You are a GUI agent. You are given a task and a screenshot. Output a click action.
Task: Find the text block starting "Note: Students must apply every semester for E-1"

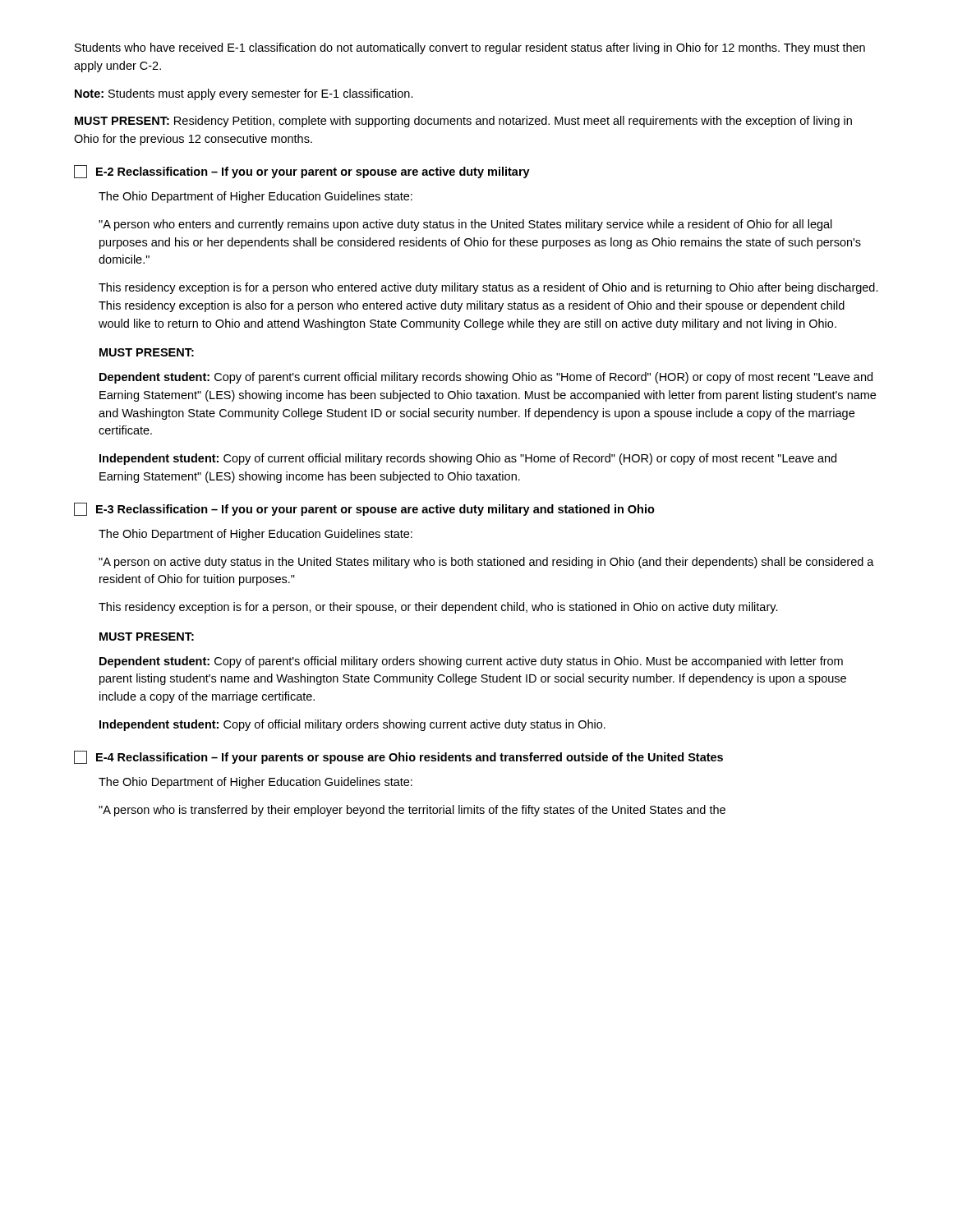(244, 93)
